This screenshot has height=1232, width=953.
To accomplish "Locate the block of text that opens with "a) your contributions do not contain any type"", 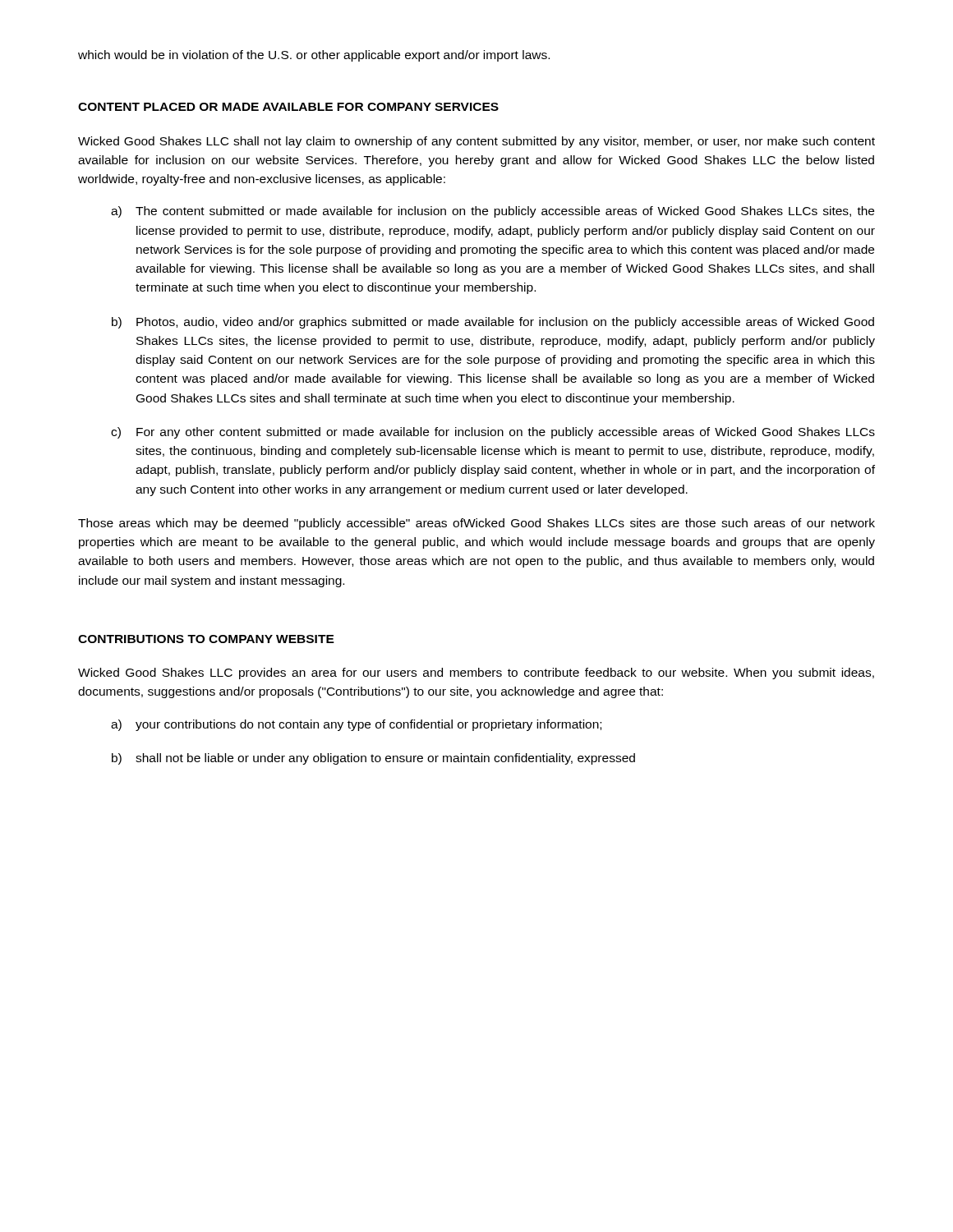I will (493, 724).
